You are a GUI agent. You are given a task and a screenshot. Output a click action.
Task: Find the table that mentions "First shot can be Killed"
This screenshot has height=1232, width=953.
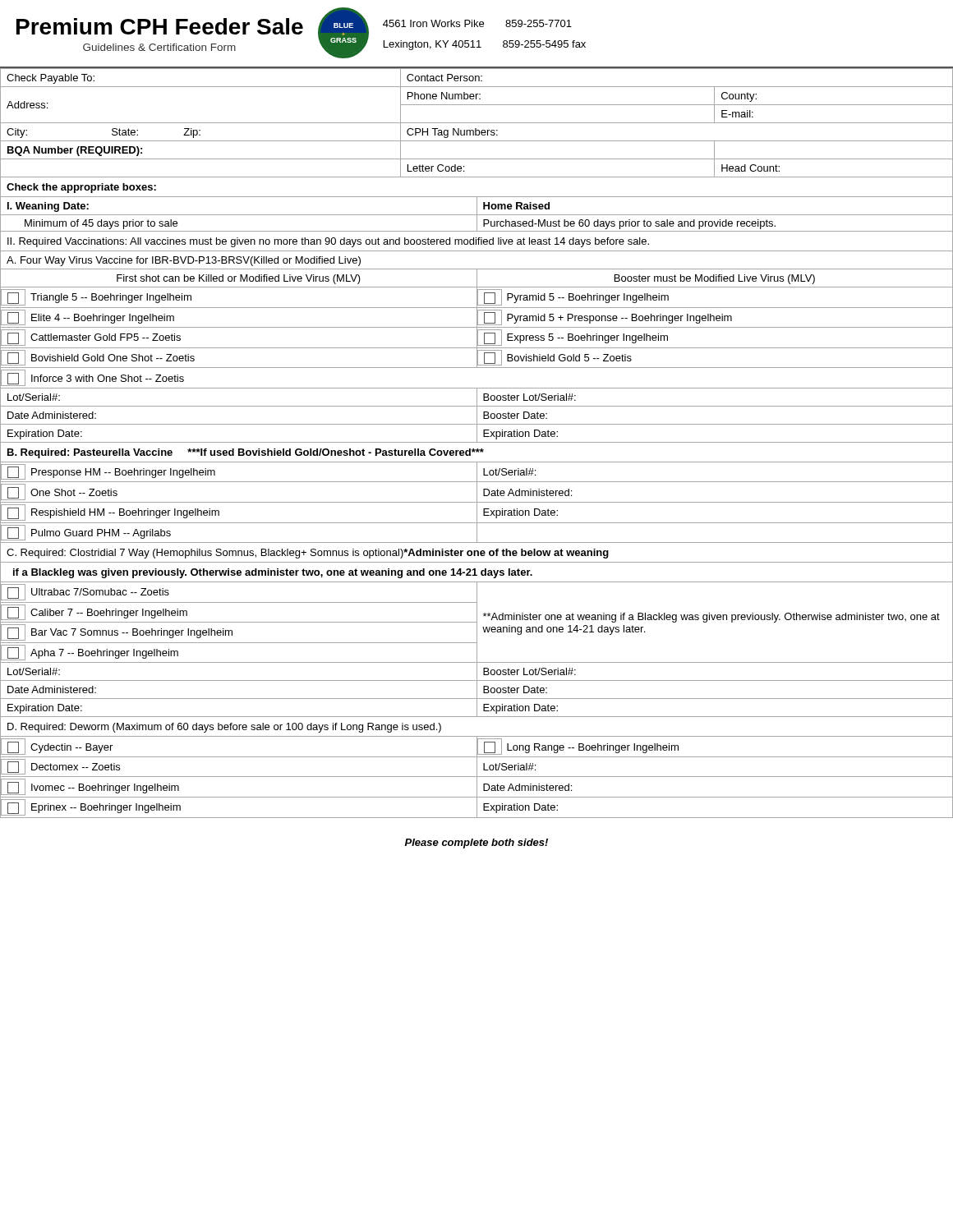(x=476, y=356)
